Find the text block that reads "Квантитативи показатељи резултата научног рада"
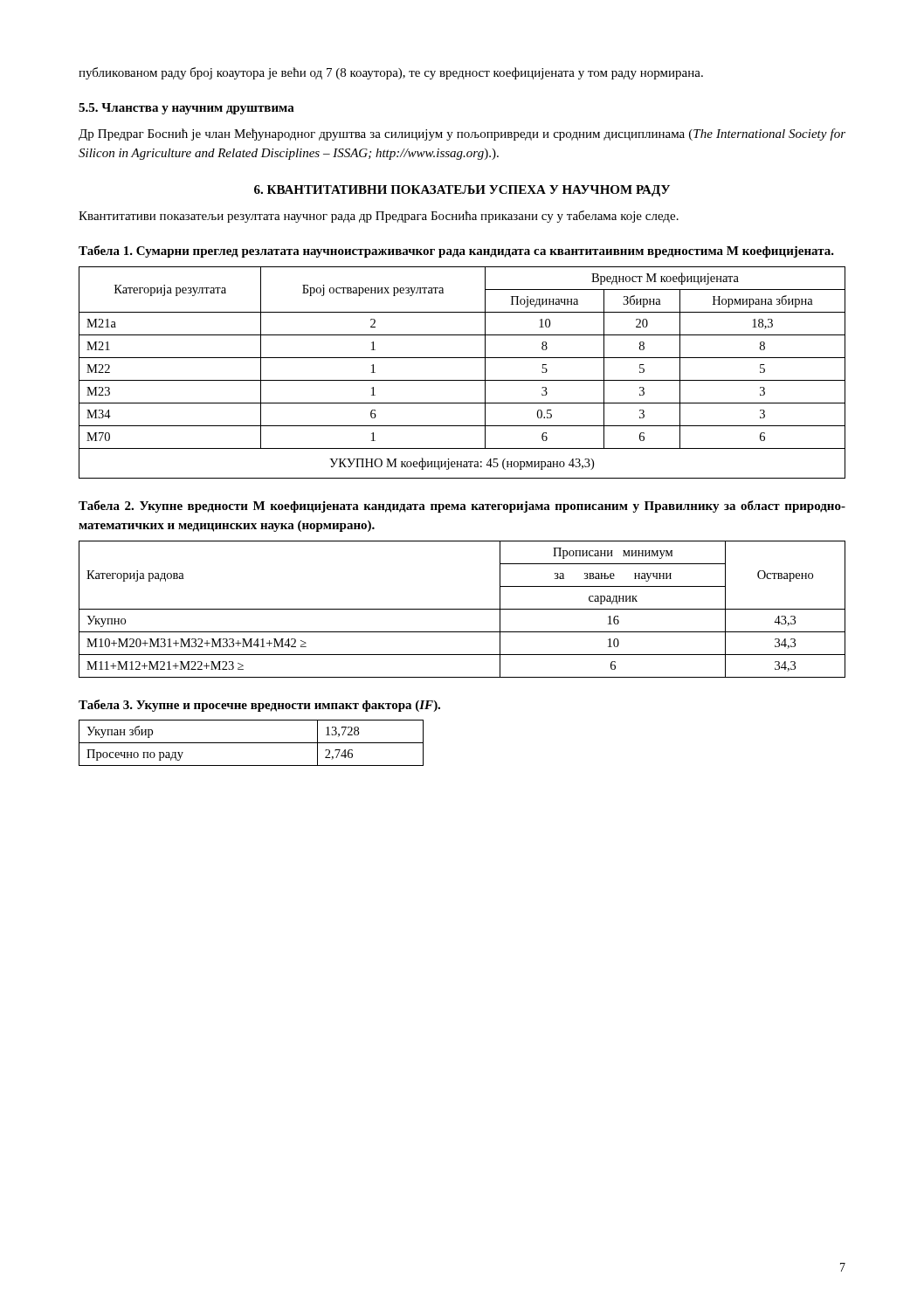 pos(379,215)
